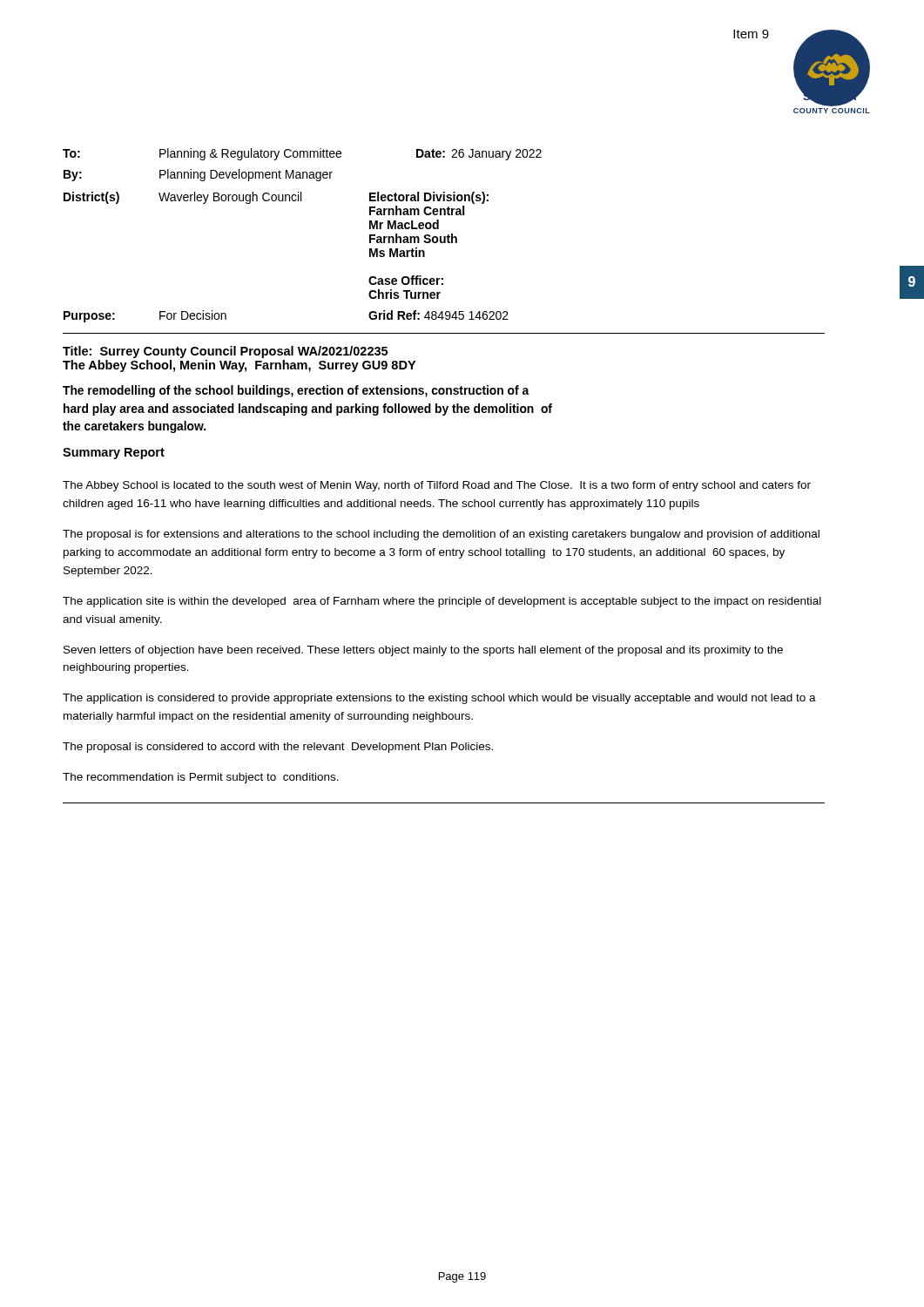Click on the text block with the text "Seven letters of objection"

423,658
